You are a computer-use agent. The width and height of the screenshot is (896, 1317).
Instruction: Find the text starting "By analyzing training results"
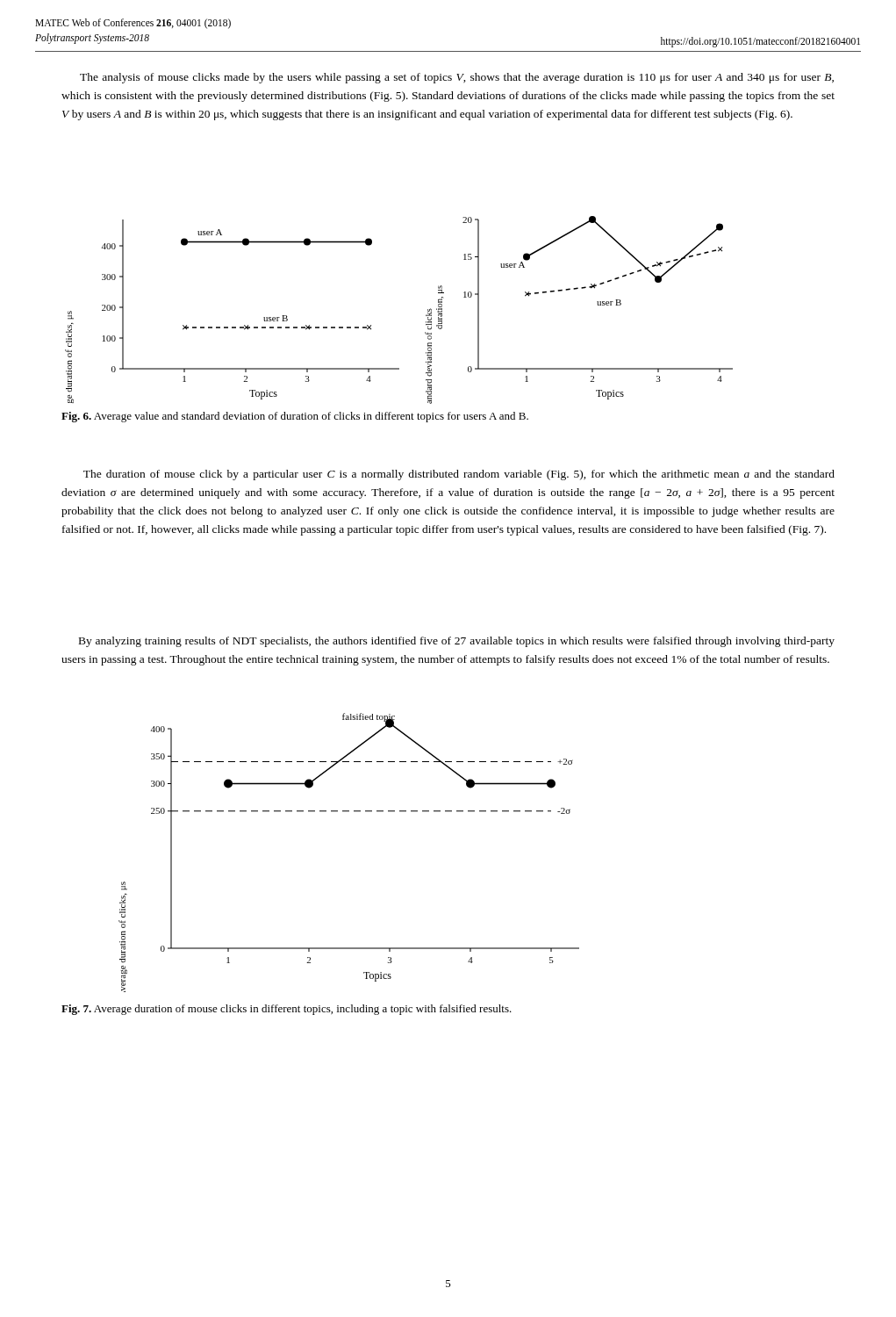click(448, 650)
